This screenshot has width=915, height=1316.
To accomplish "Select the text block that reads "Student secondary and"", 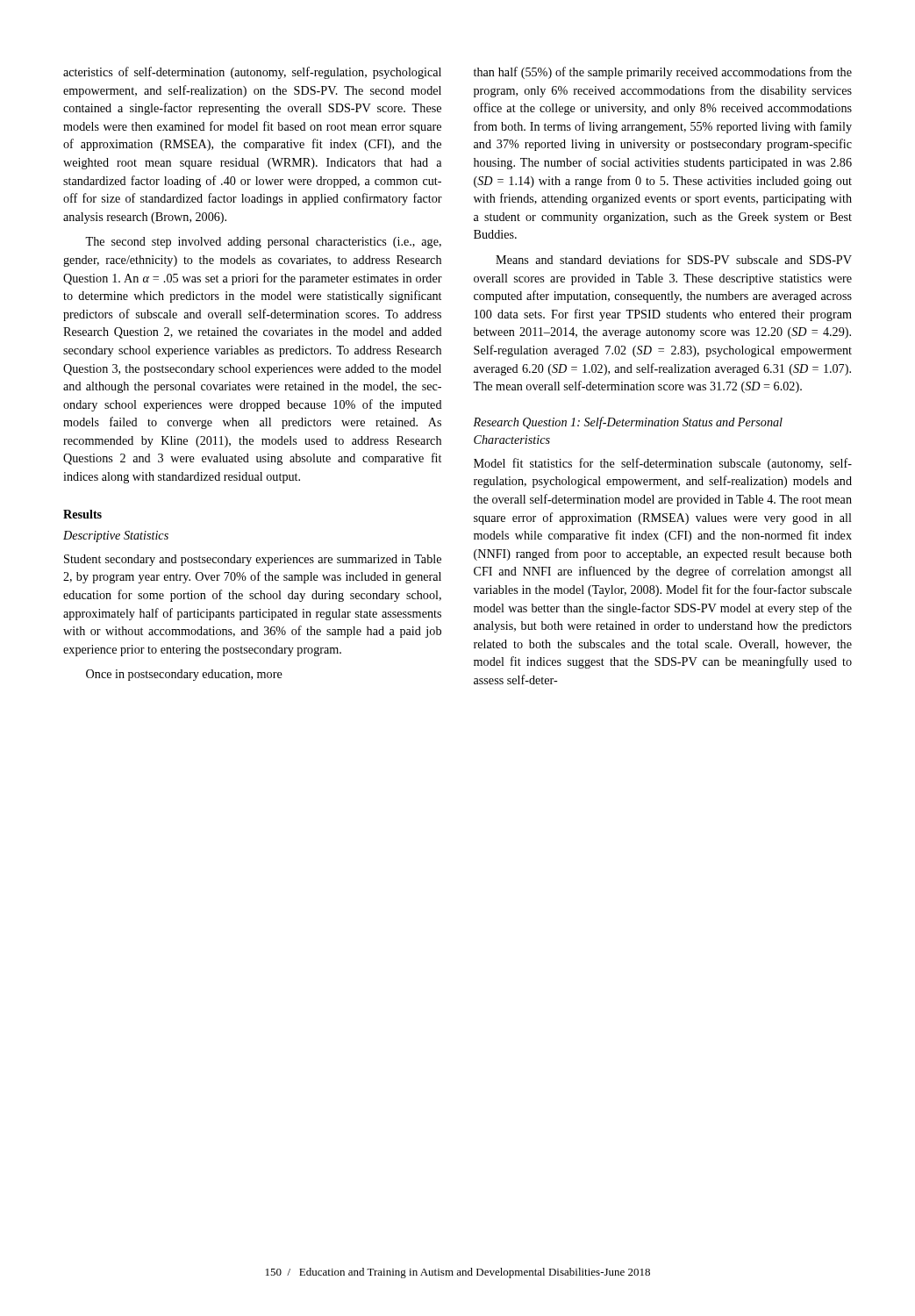I will click(252, 617).
